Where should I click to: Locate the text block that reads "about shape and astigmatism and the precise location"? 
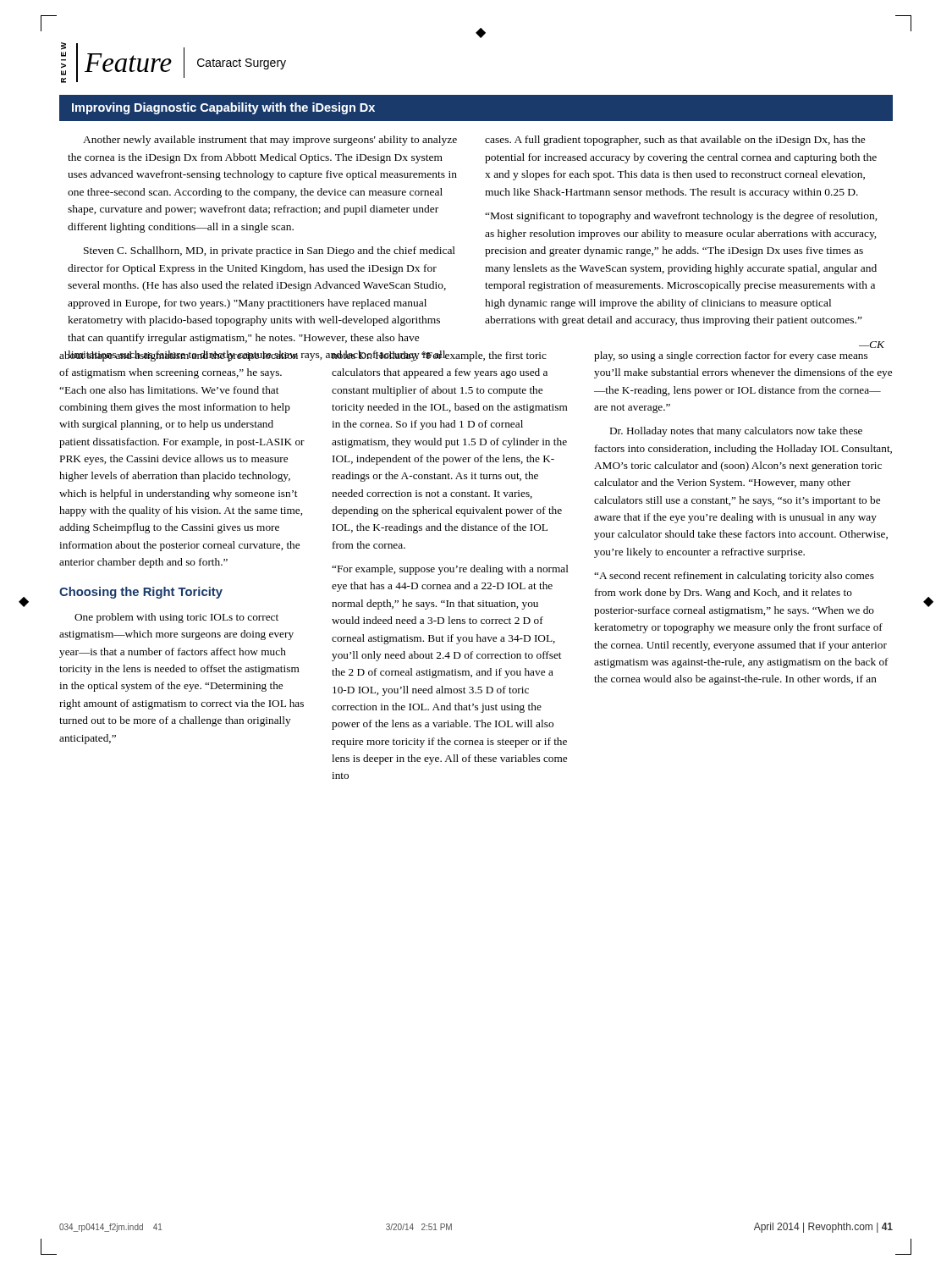tap(182, 547)
